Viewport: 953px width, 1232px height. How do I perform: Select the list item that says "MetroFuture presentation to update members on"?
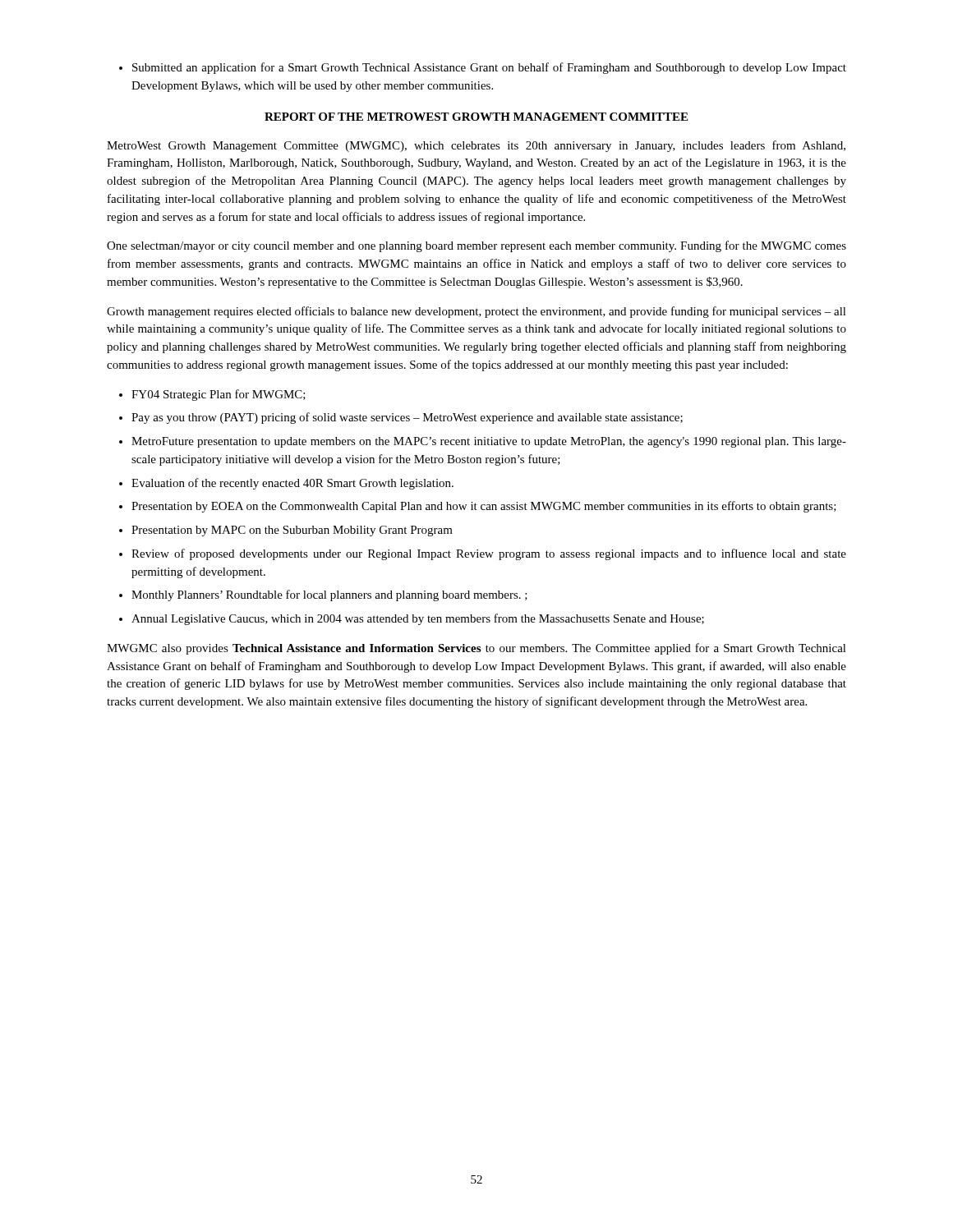tap(489, 451)
